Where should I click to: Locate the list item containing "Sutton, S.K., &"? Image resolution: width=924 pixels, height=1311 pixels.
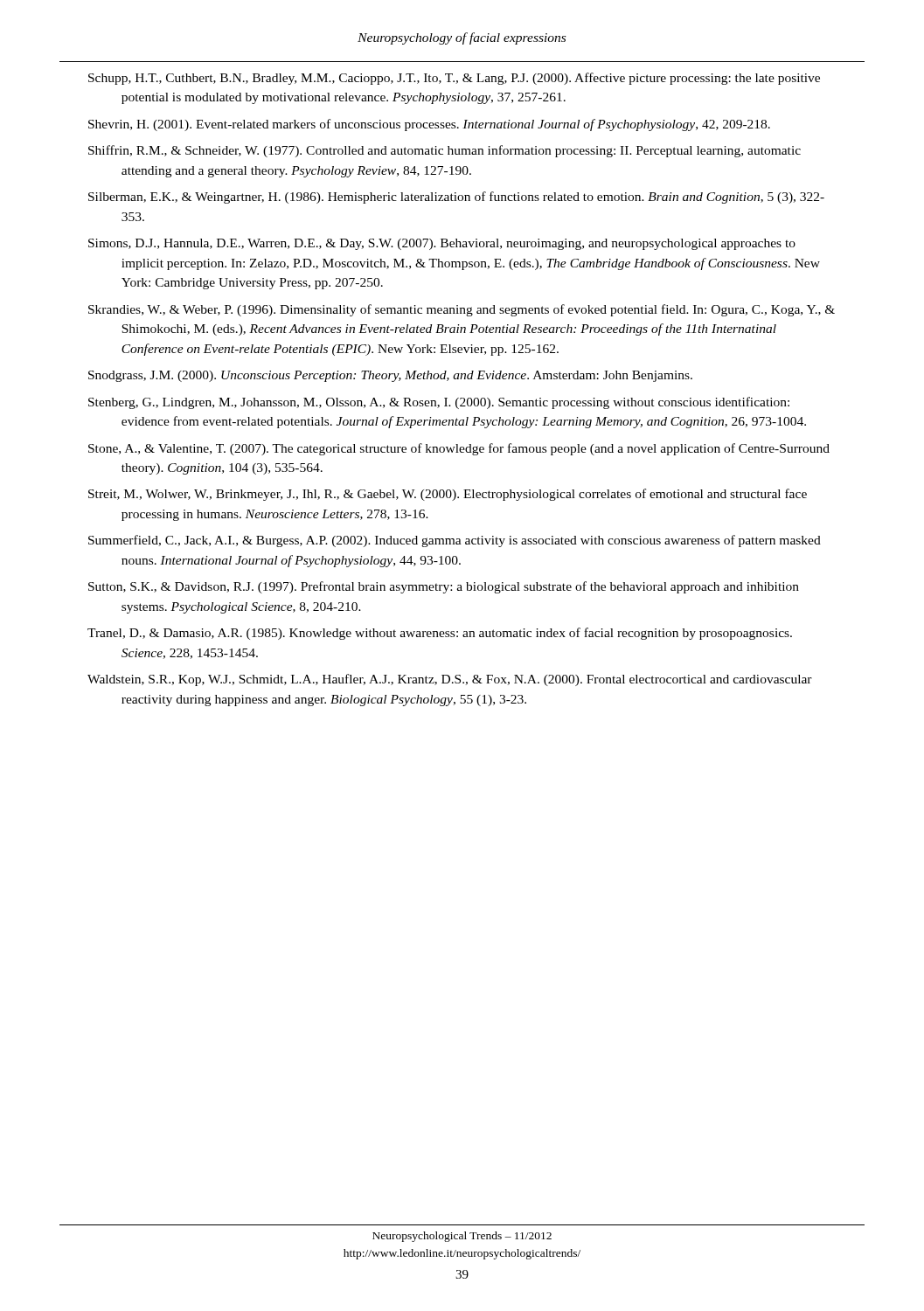click(443, 596)
